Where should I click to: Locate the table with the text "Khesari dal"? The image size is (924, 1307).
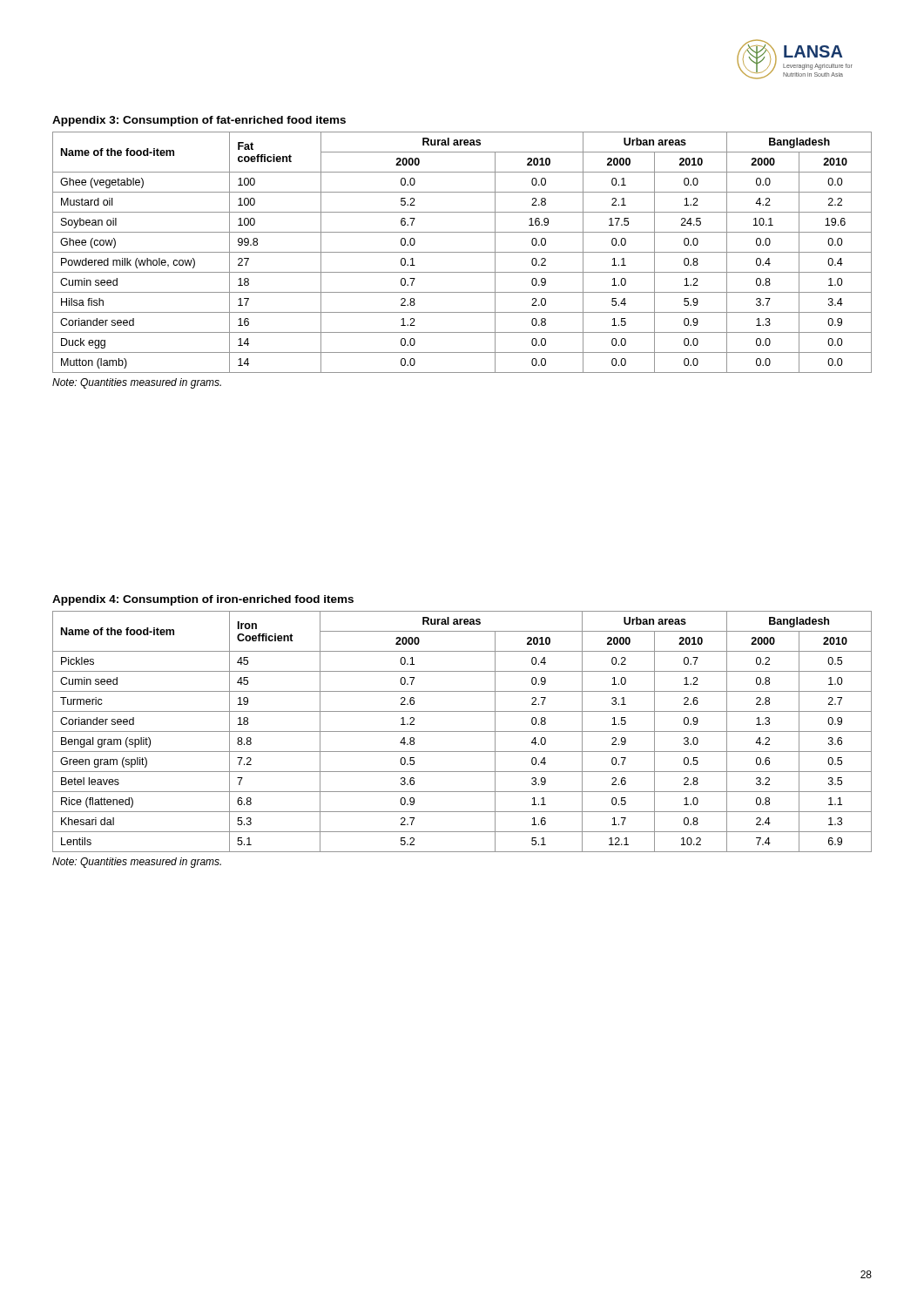[x=462, y=731]
